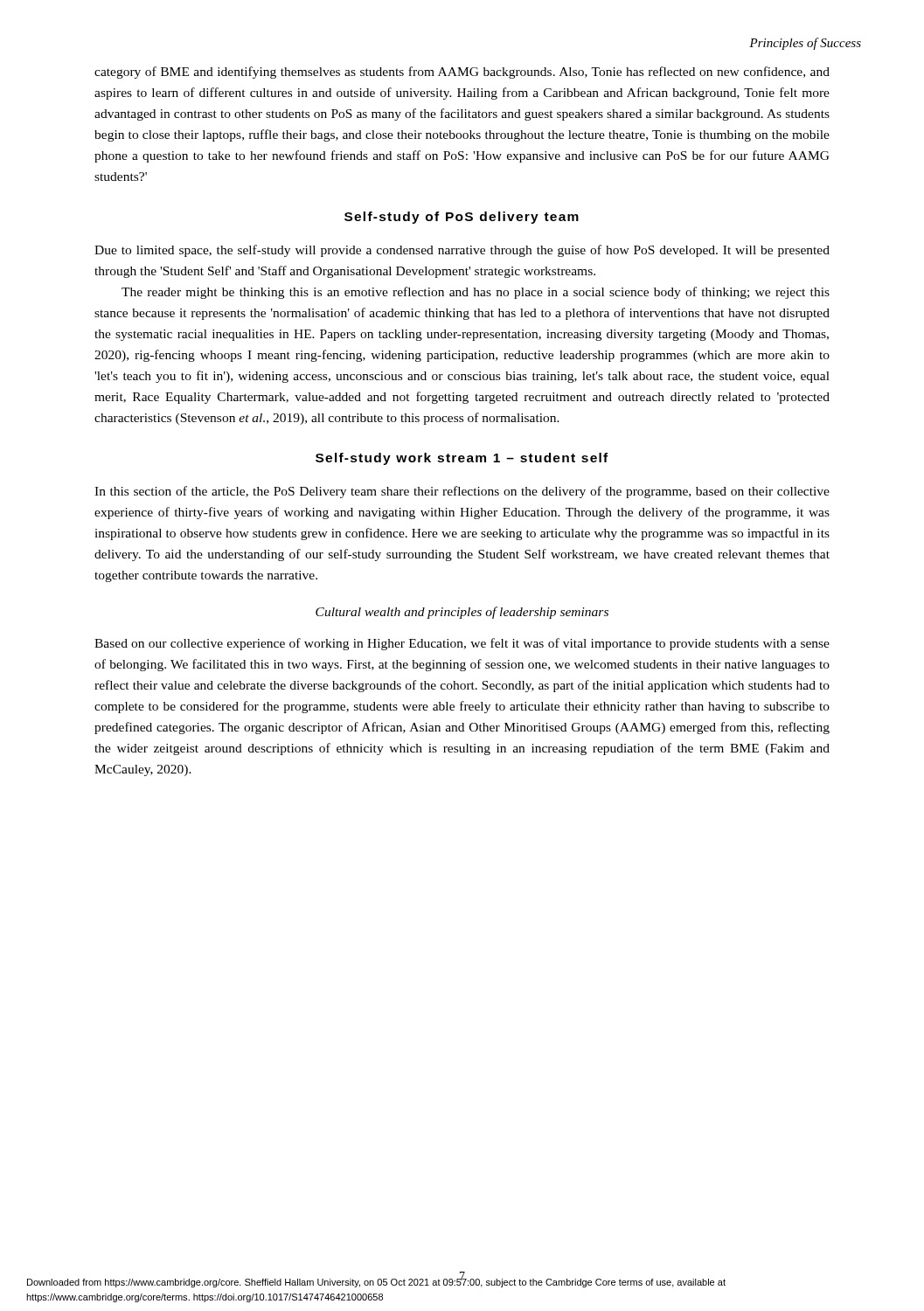Find the text block with the text "Based on our collective experience of working"
Viewport: 924px width, 1311px height.
point(462,707)
